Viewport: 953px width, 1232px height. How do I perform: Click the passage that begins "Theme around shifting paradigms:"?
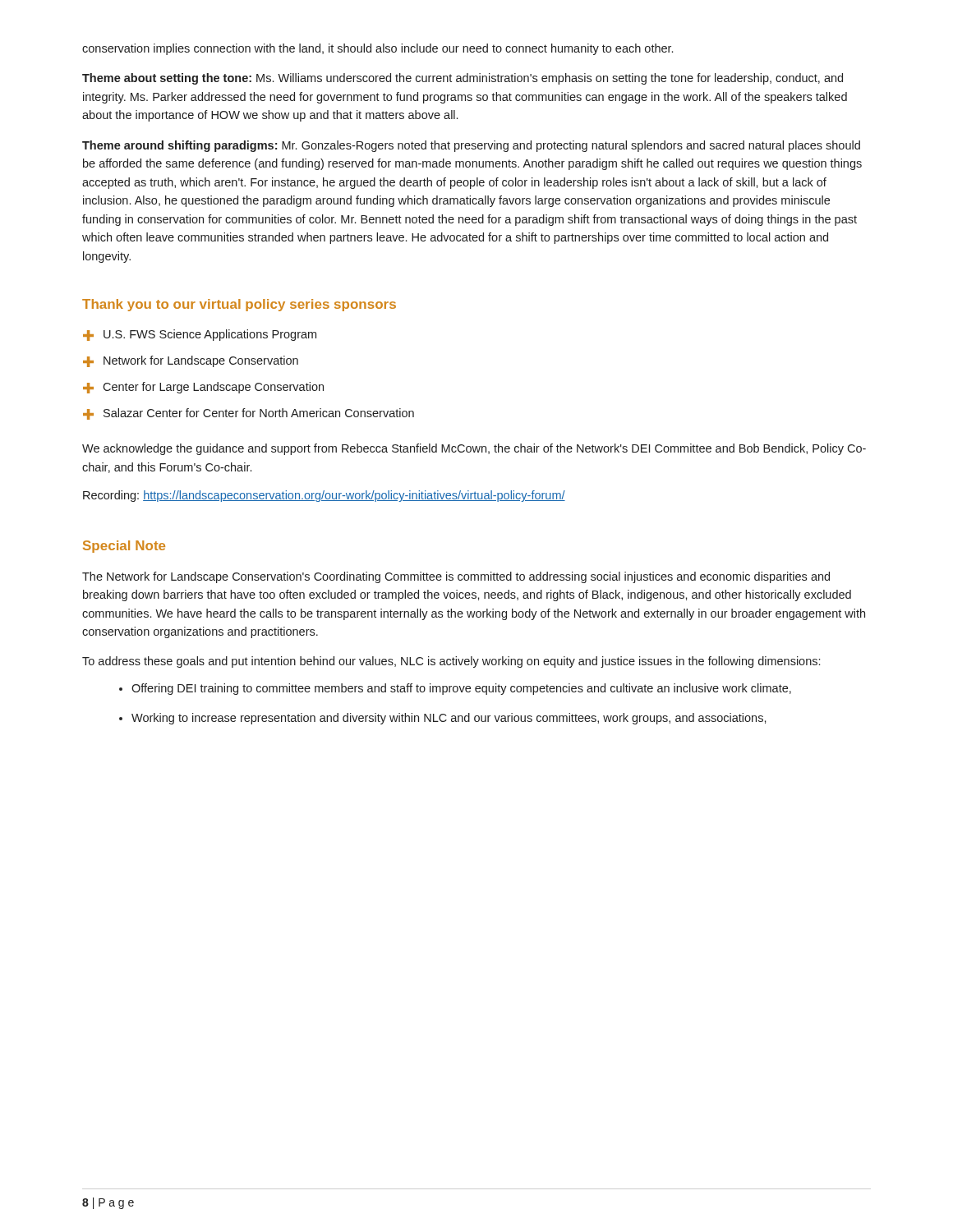tap(472, 201)
